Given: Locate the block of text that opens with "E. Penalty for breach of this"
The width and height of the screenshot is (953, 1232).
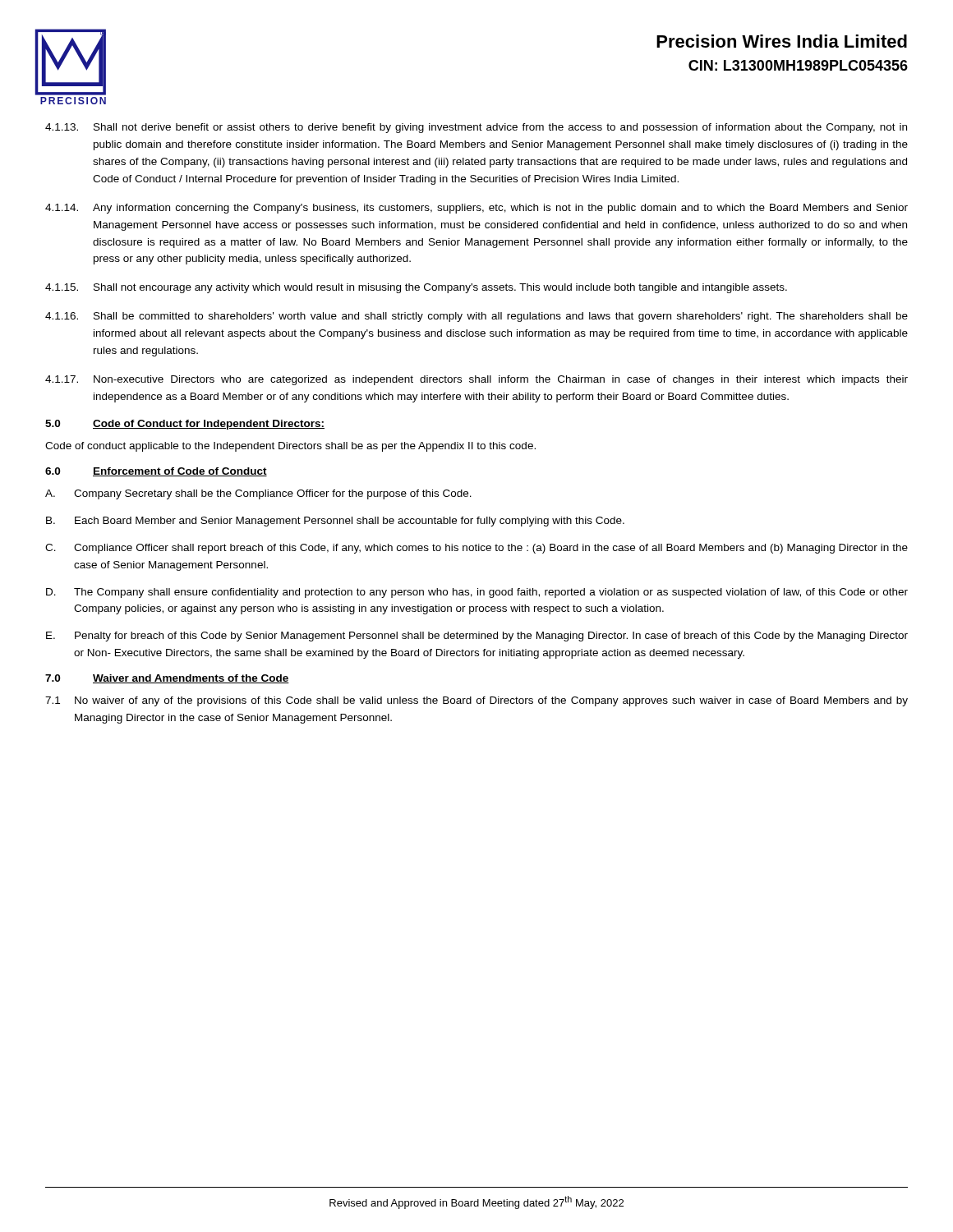Looking at the screenshot, I should tap(476, 645).
